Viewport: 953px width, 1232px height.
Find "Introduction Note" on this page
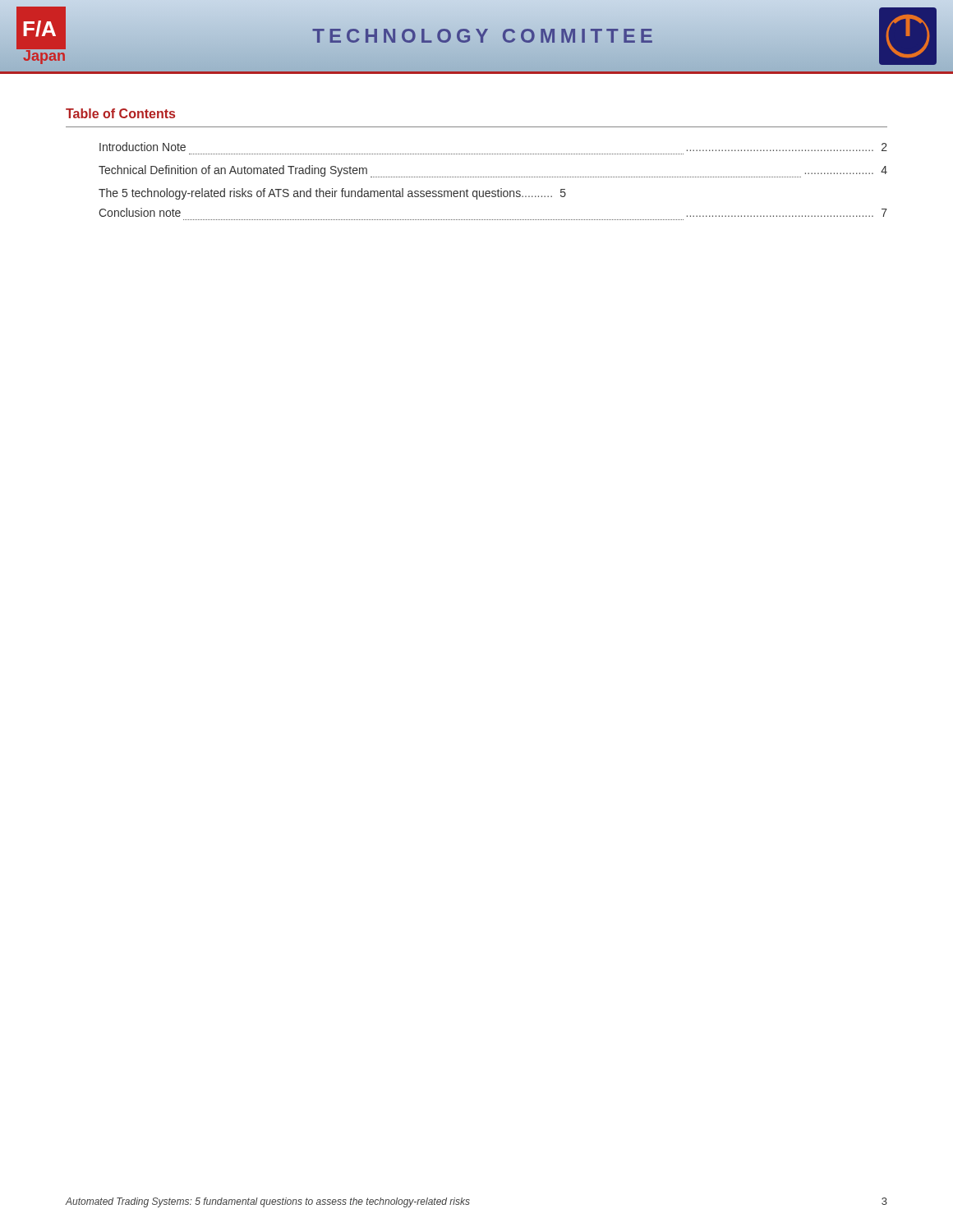pos(493,147)
